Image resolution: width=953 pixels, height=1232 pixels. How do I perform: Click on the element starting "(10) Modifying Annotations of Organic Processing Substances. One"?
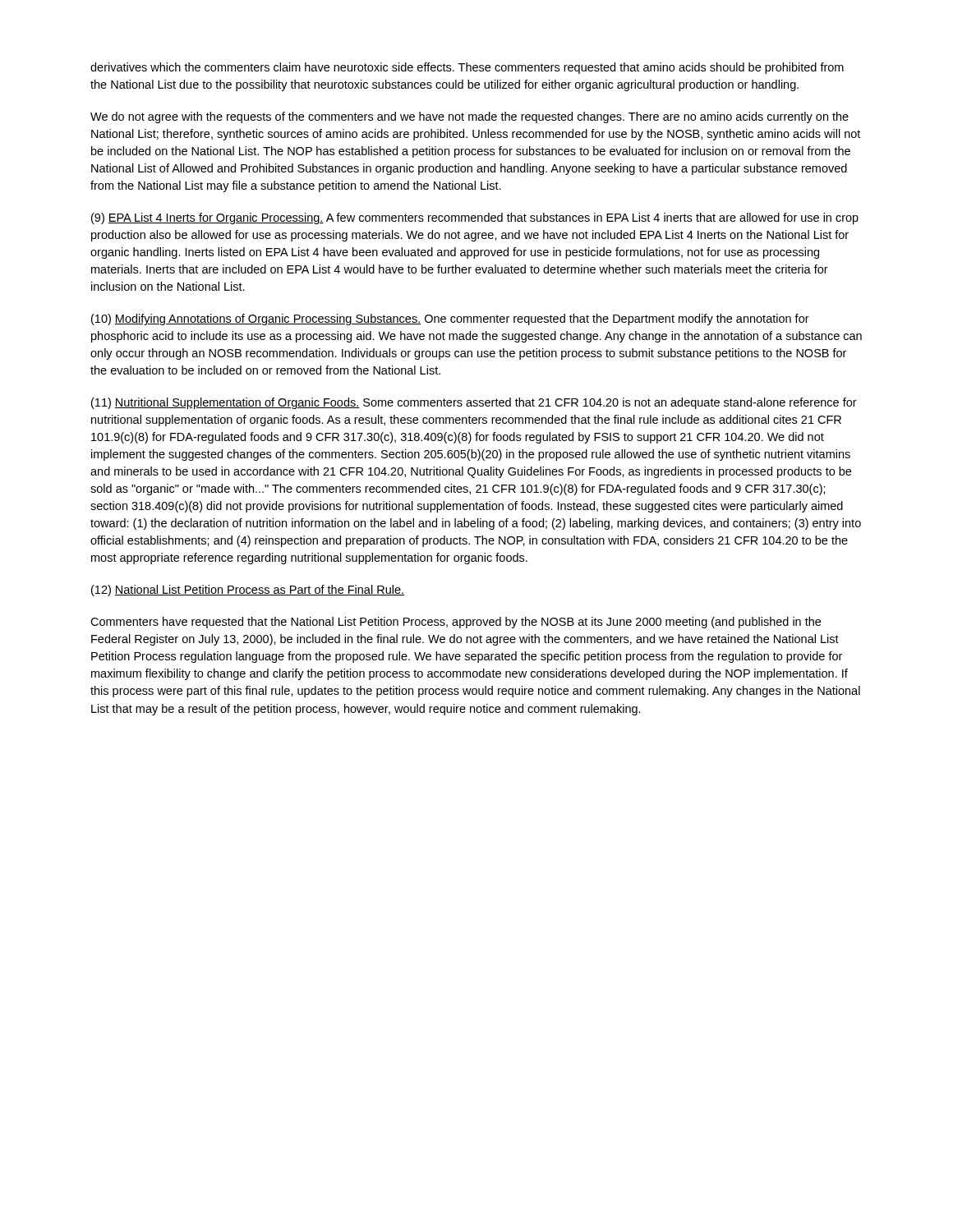coord(476,345)
